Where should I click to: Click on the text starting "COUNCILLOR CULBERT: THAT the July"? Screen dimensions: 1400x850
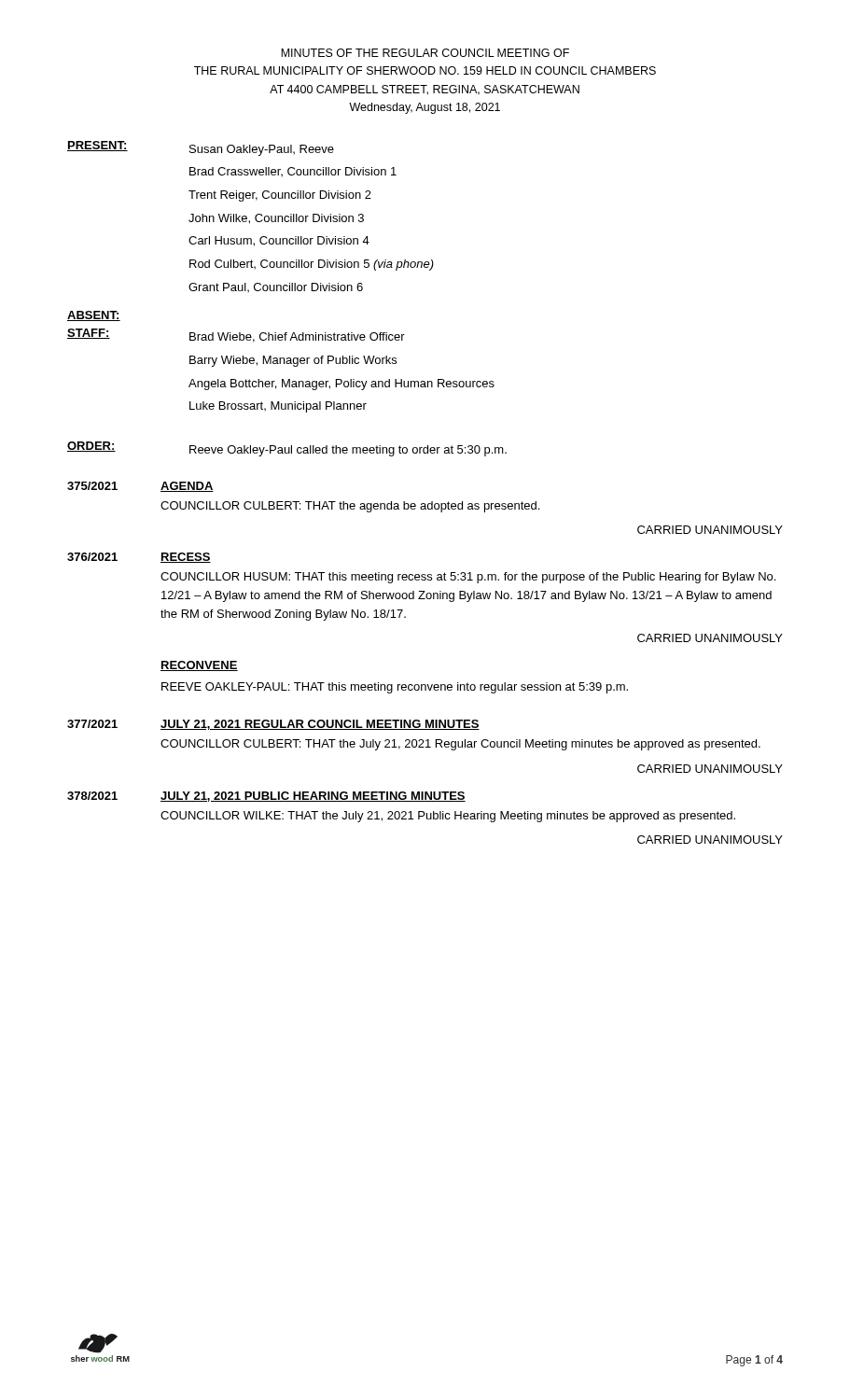point(461,744)
